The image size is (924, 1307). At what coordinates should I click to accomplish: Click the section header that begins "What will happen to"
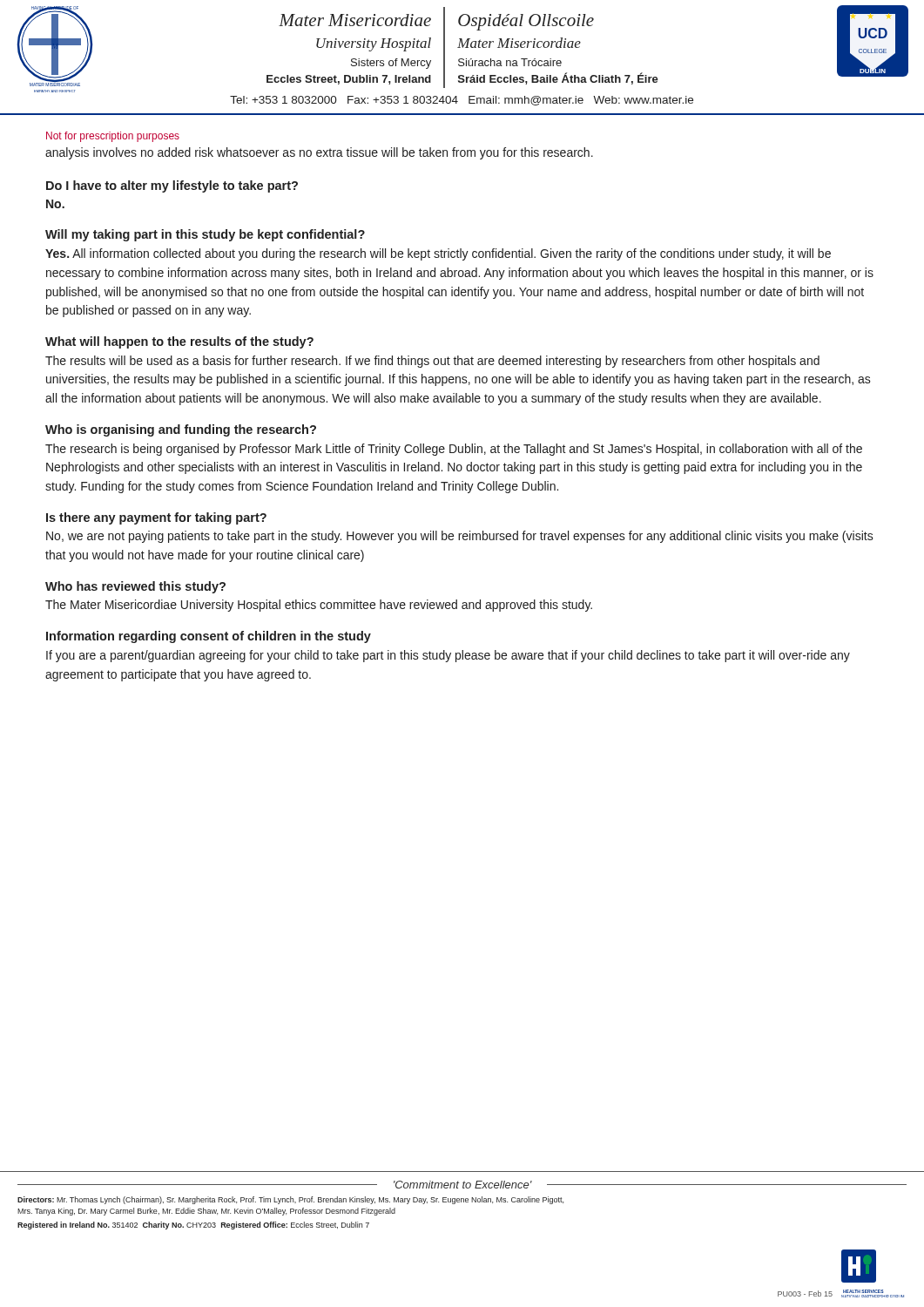[180, 342]
